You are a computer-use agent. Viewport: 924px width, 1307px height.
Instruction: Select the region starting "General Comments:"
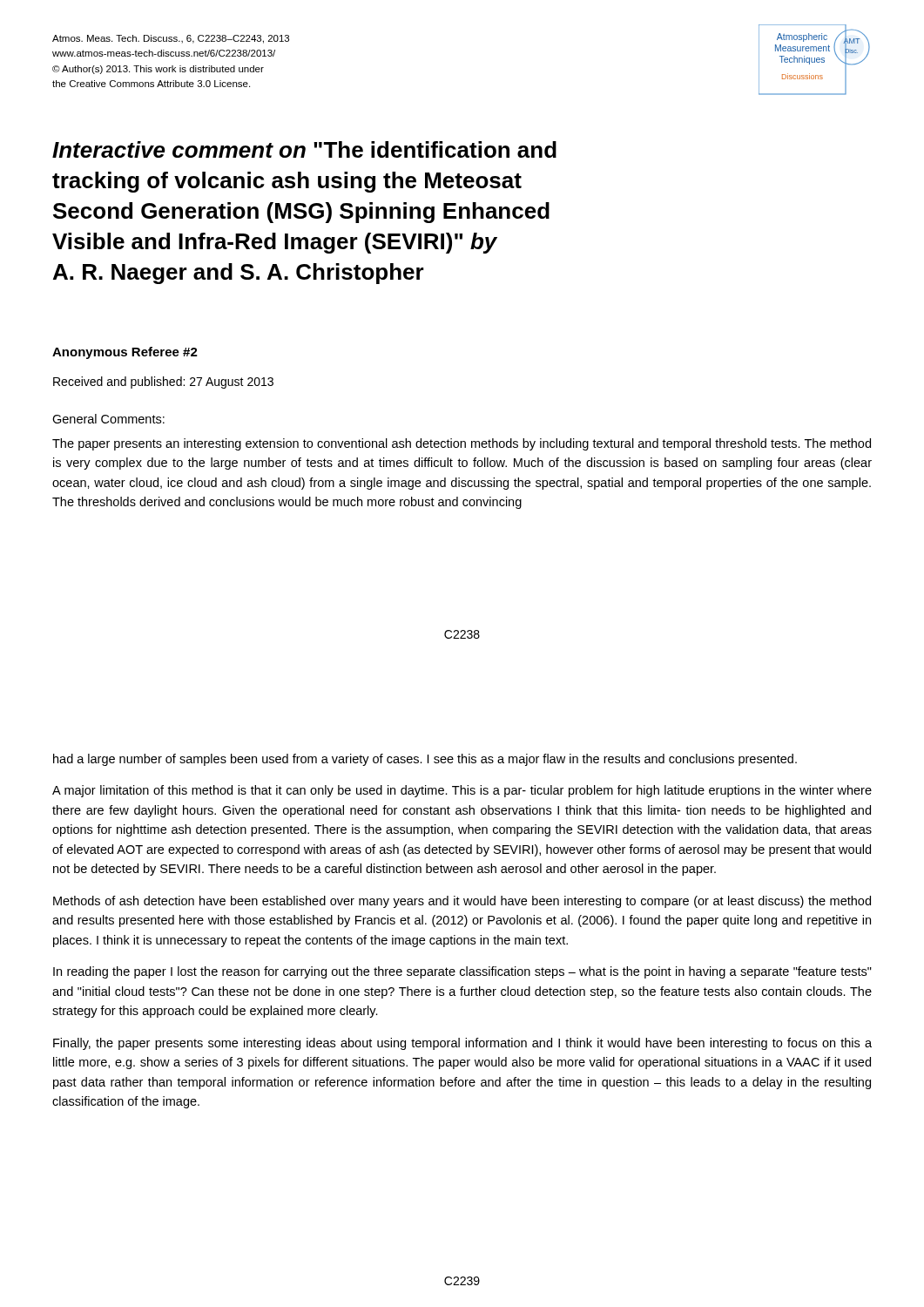[x=109, y=419]
